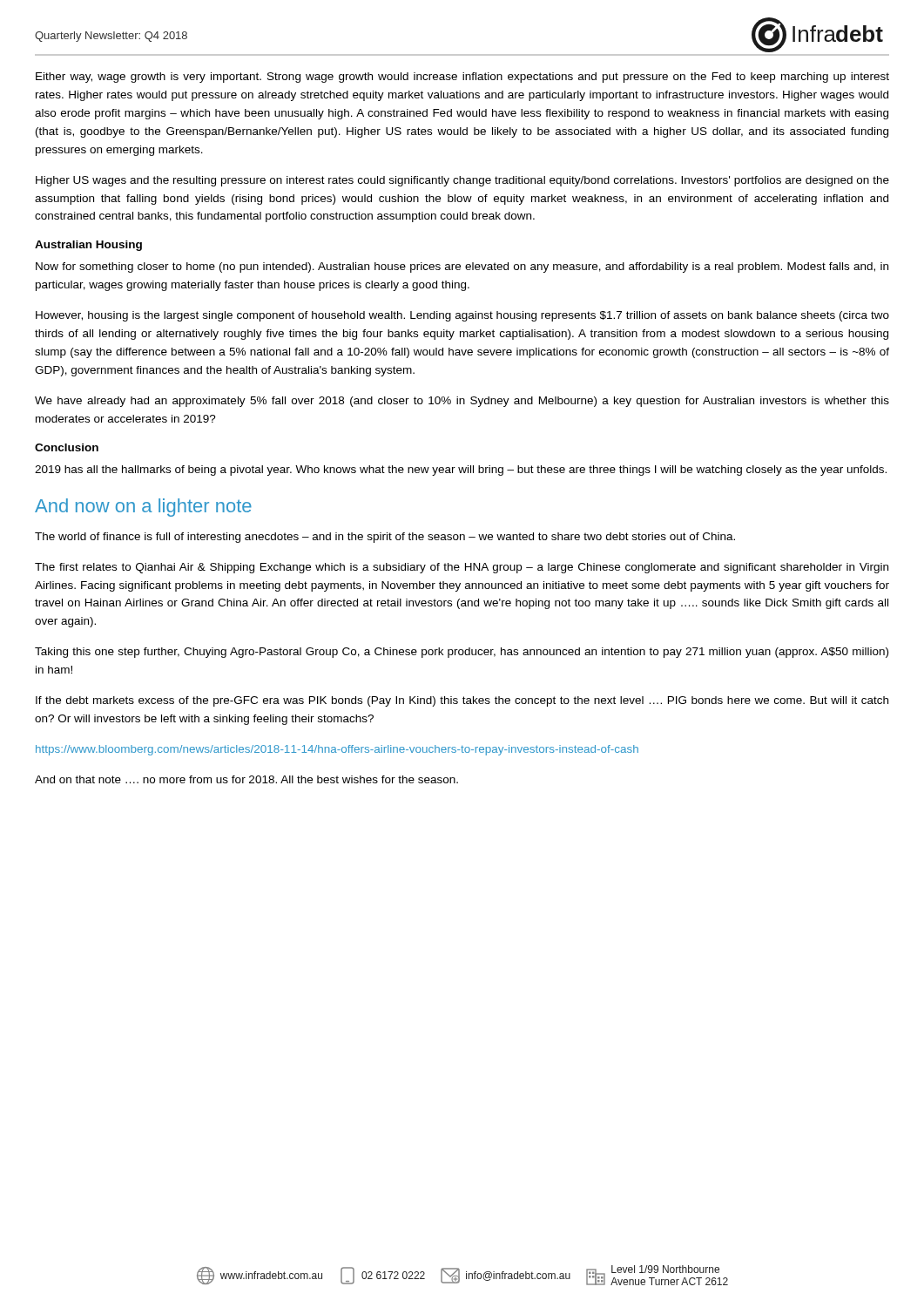Point to the passage starting "Now for something"
This screenshot has width=924, height=1307.
pos(462,276)
